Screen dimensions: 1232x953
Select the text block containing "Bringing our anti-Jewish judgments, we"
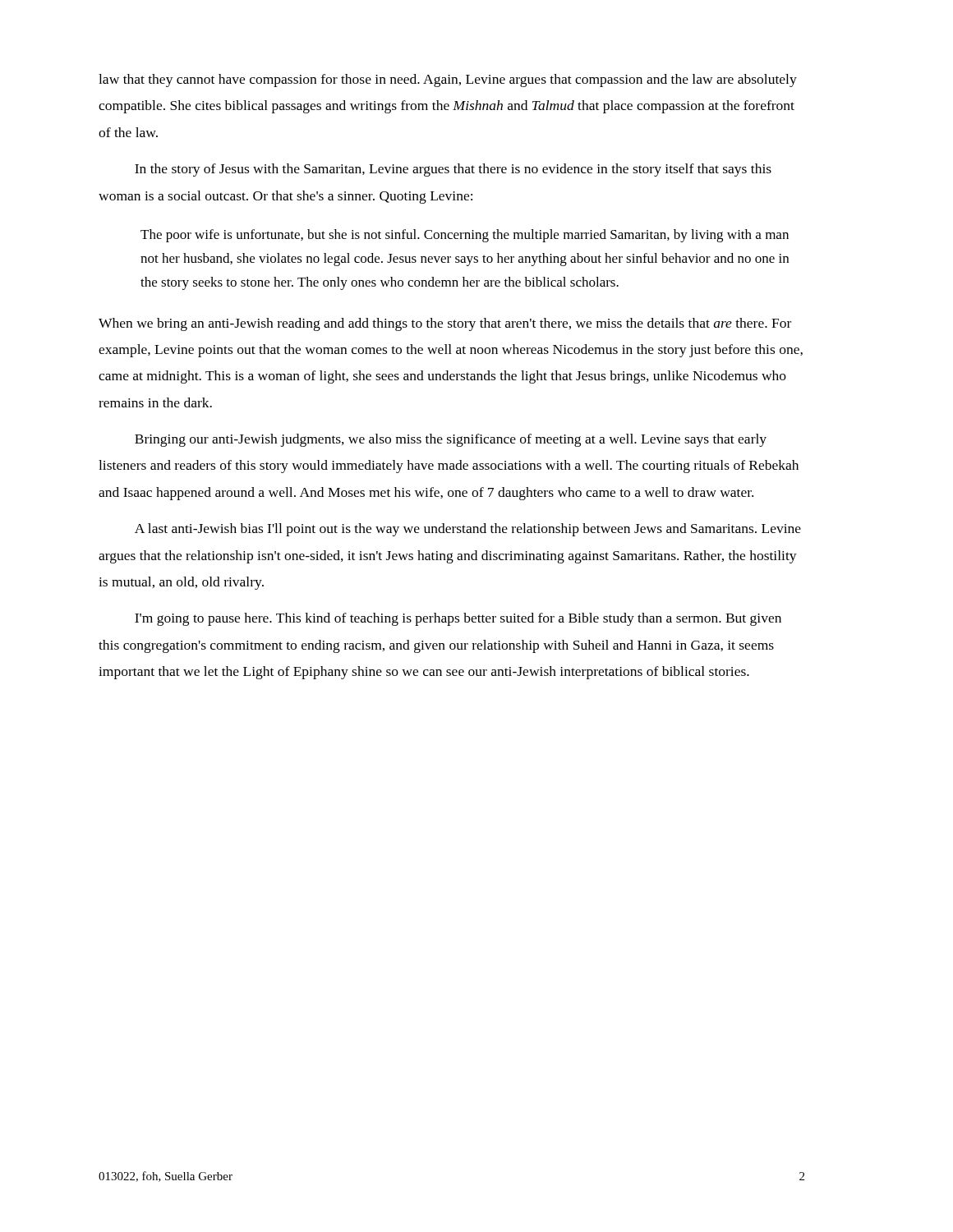[449, 465]
